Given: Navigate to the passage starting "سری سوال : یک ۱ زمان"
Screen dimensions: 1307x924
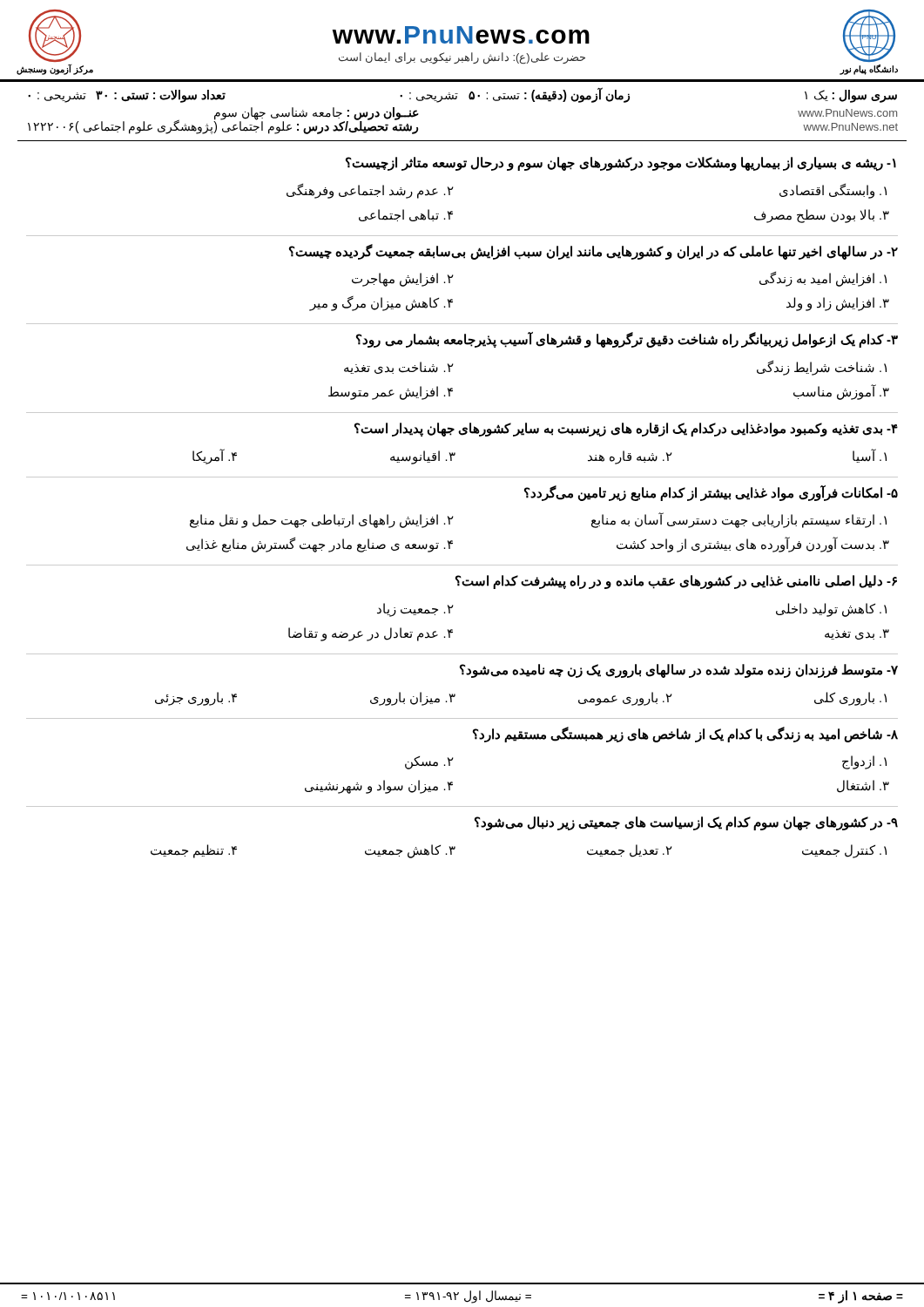Looking at the screenshot, I should pos(462,95).
